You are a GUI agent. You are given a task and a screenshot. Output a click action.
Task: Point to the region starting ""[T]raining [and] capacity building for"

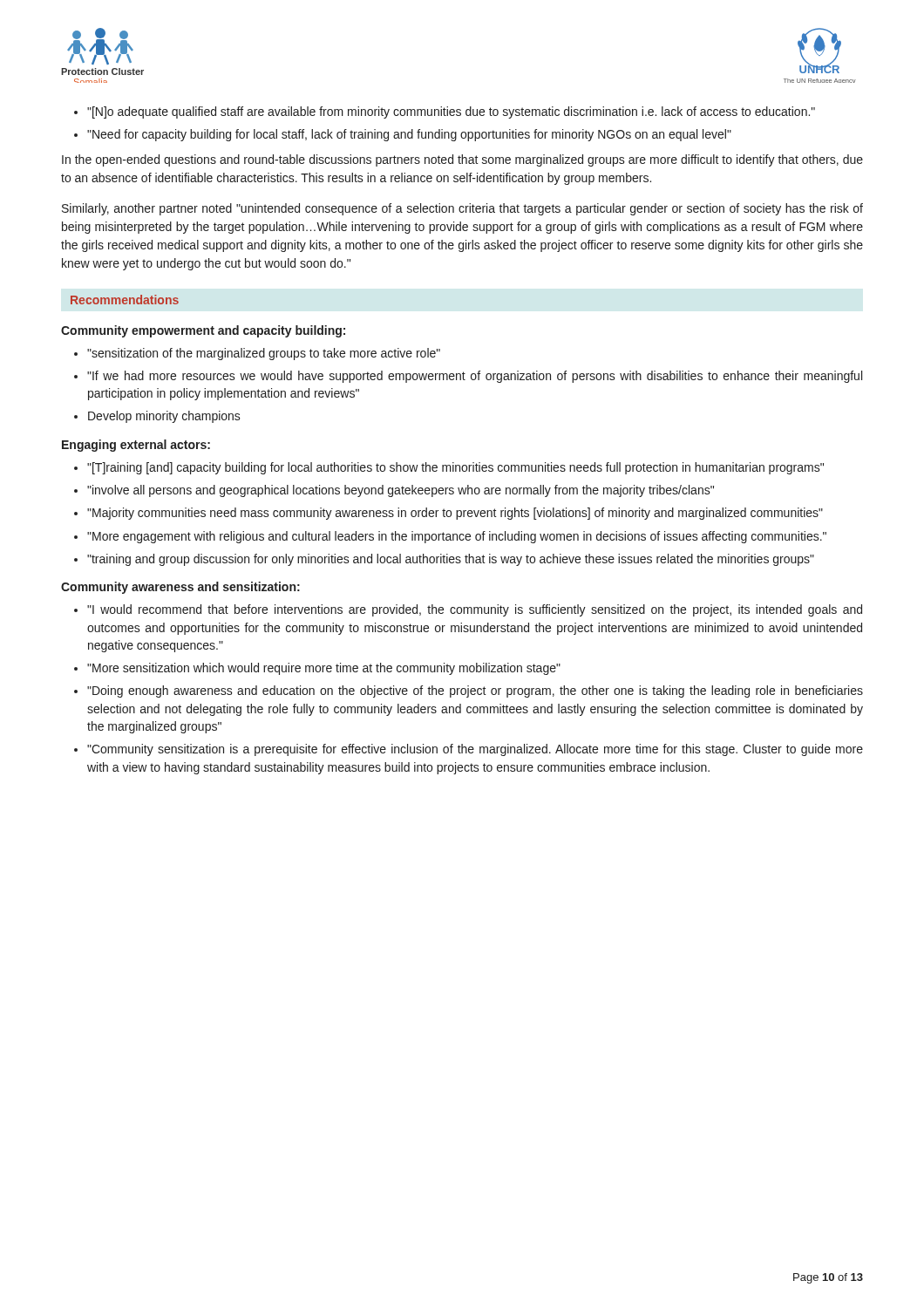(462, 513)
